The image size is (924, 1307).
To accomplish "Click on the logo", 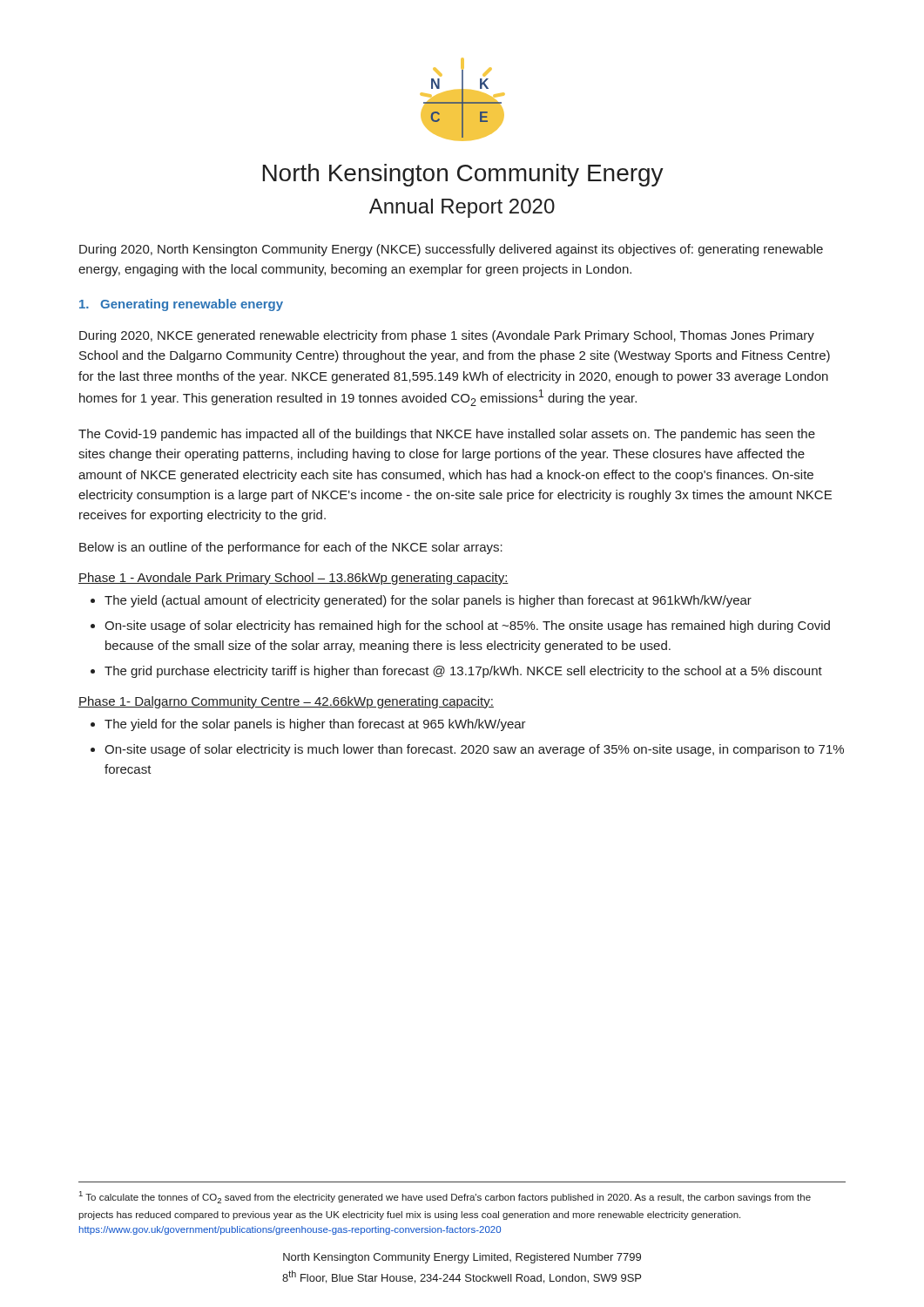I will coord(462,101).
